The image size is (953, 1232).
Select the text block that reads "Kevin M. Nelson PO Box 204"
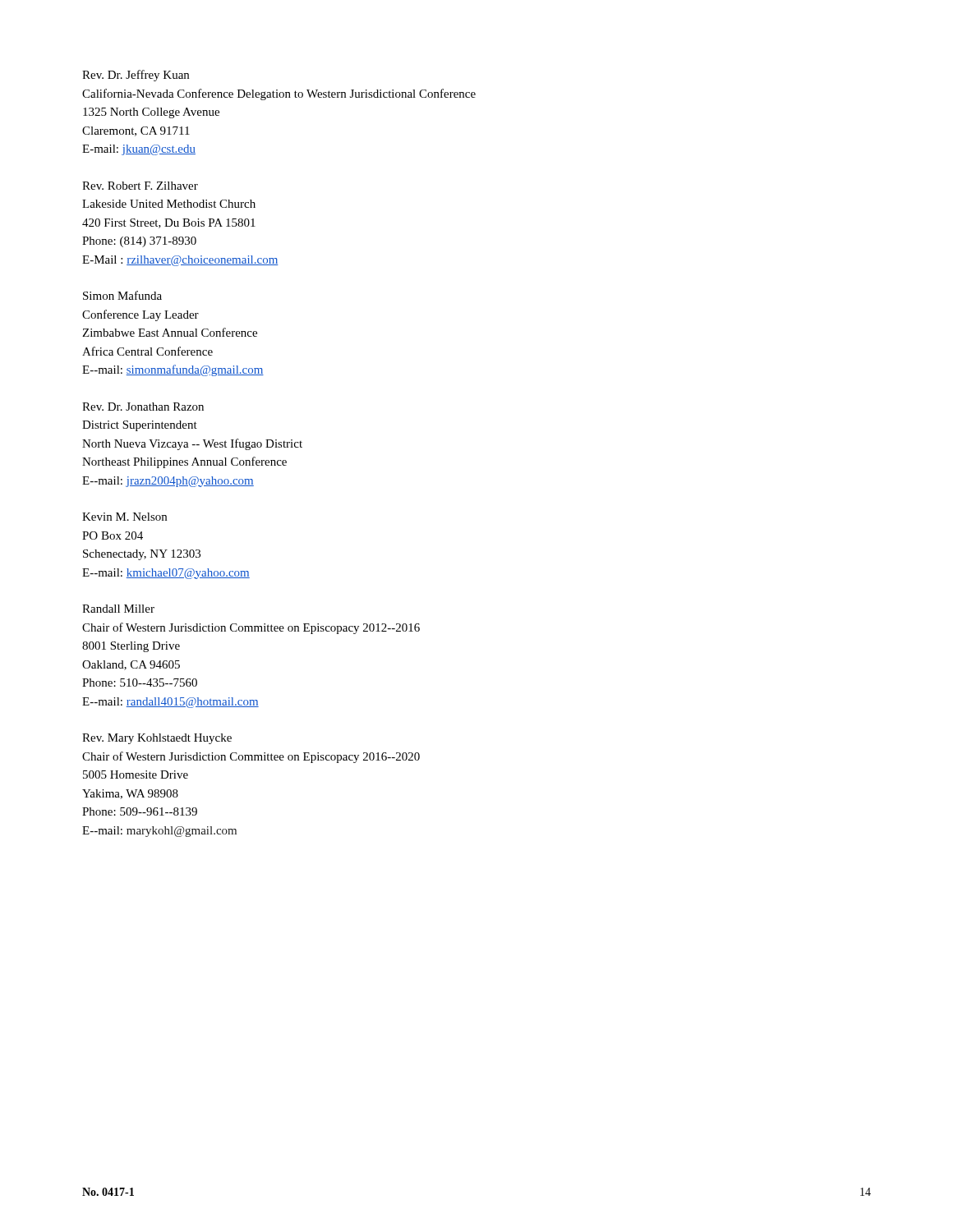coord(166,544)
